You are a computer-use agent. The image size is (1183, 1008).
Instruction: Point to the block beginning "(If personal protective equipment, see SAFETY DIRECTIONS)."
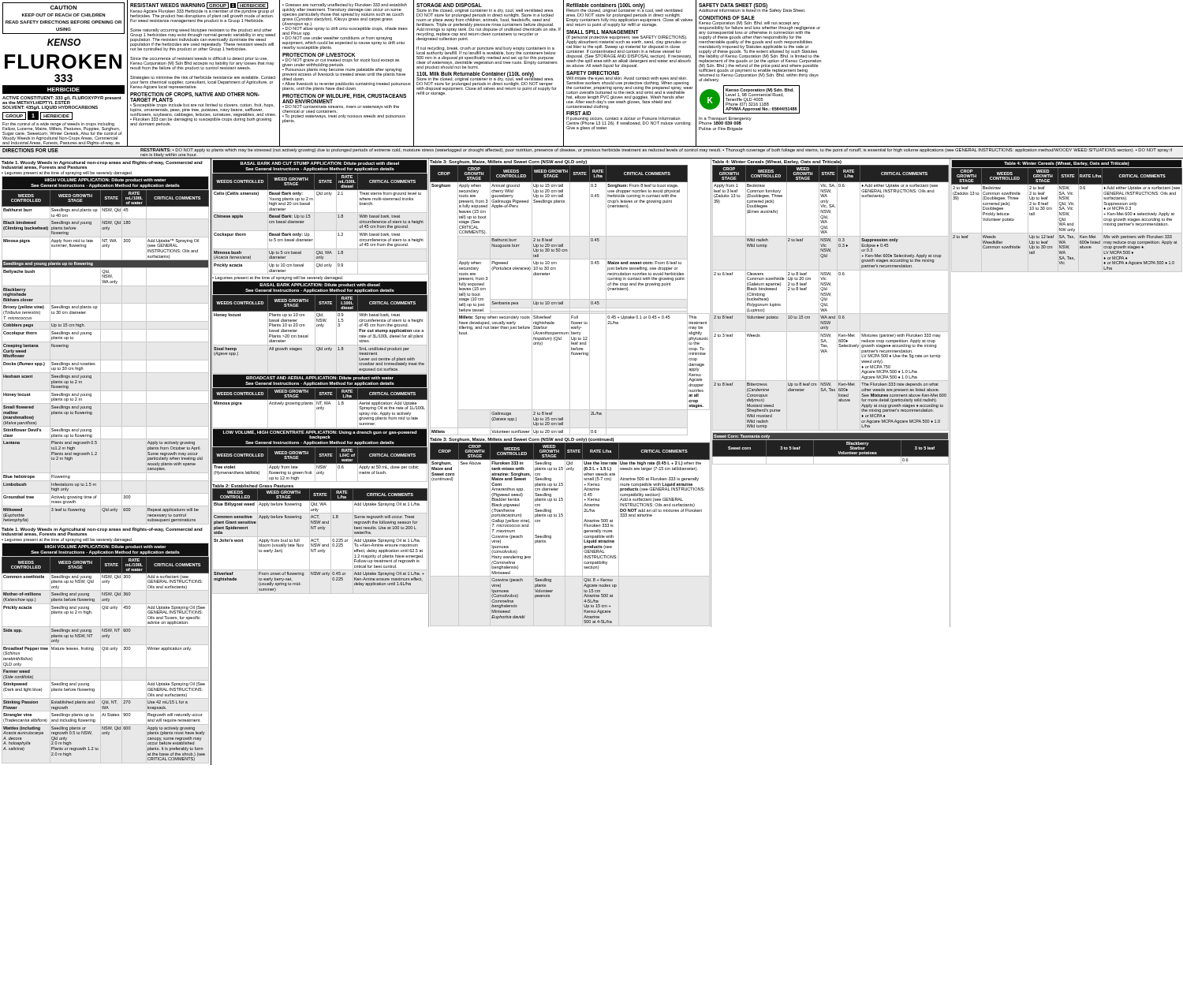[629, 51]
